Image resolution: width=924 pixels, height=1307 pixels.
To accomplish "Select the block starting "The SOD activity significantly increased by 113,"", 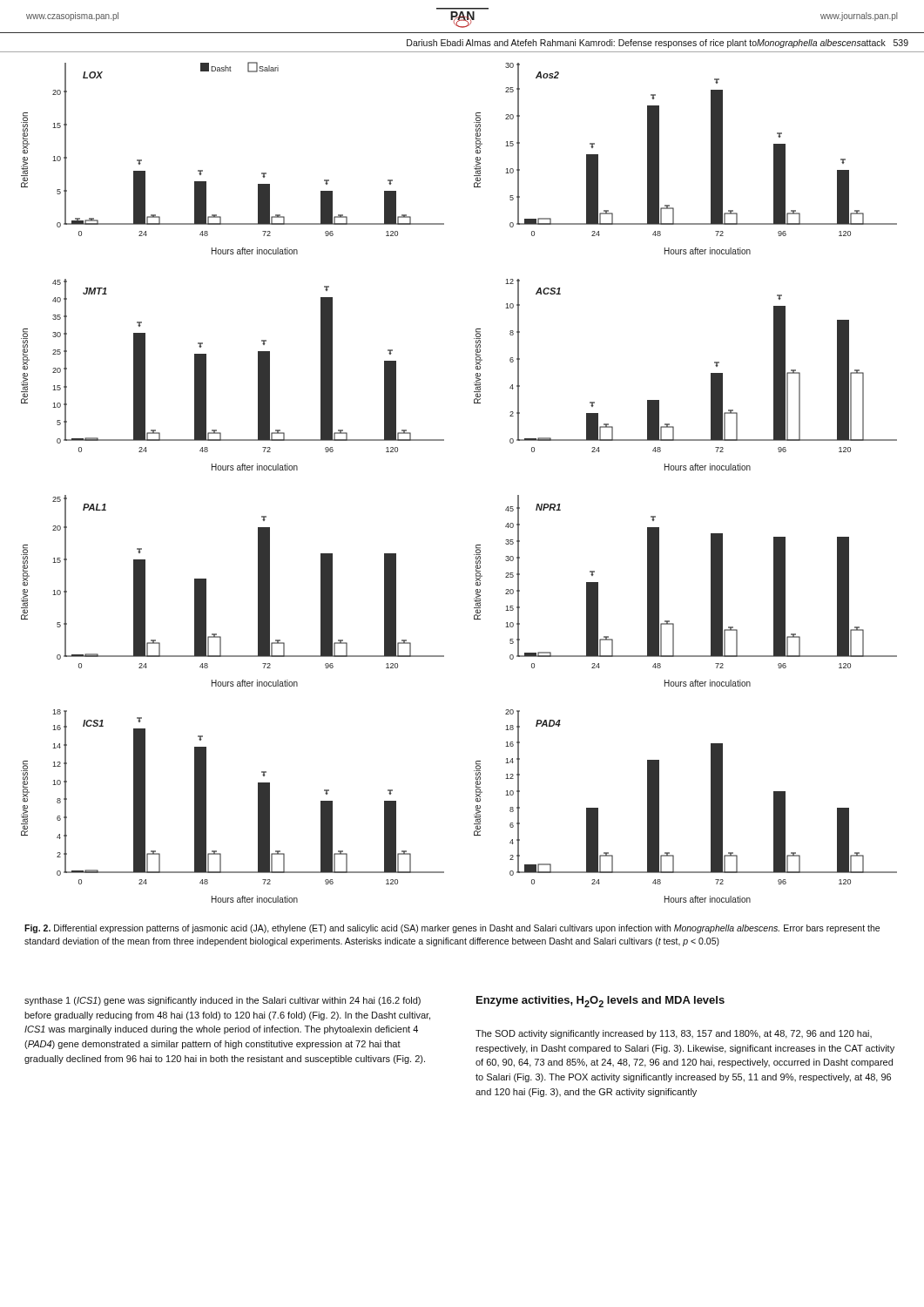I will (x=685, y=1063).
